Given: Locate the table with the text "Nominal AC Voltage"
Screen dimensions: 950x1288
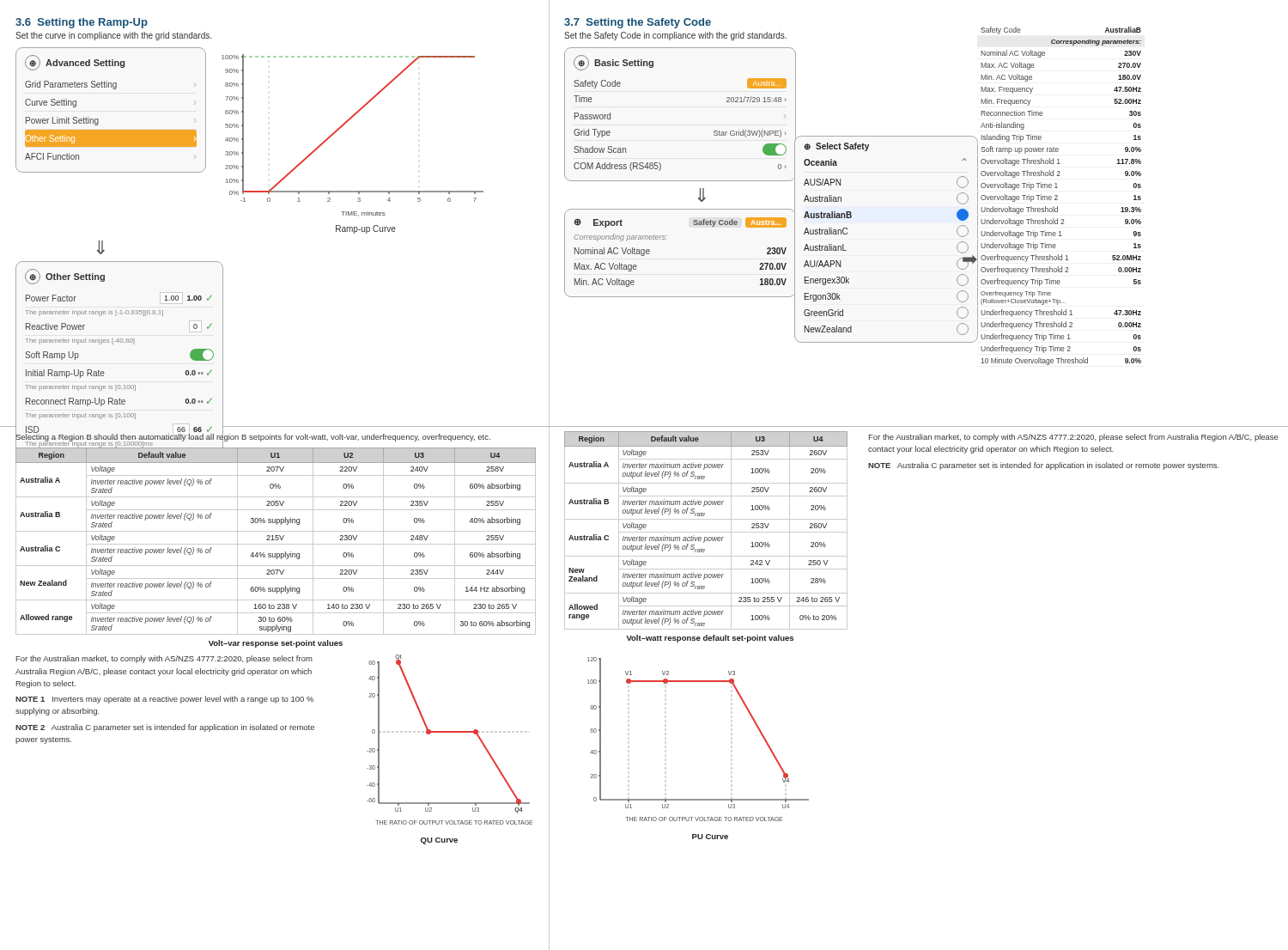Looking at the screenshot, I should [1128, 195].
